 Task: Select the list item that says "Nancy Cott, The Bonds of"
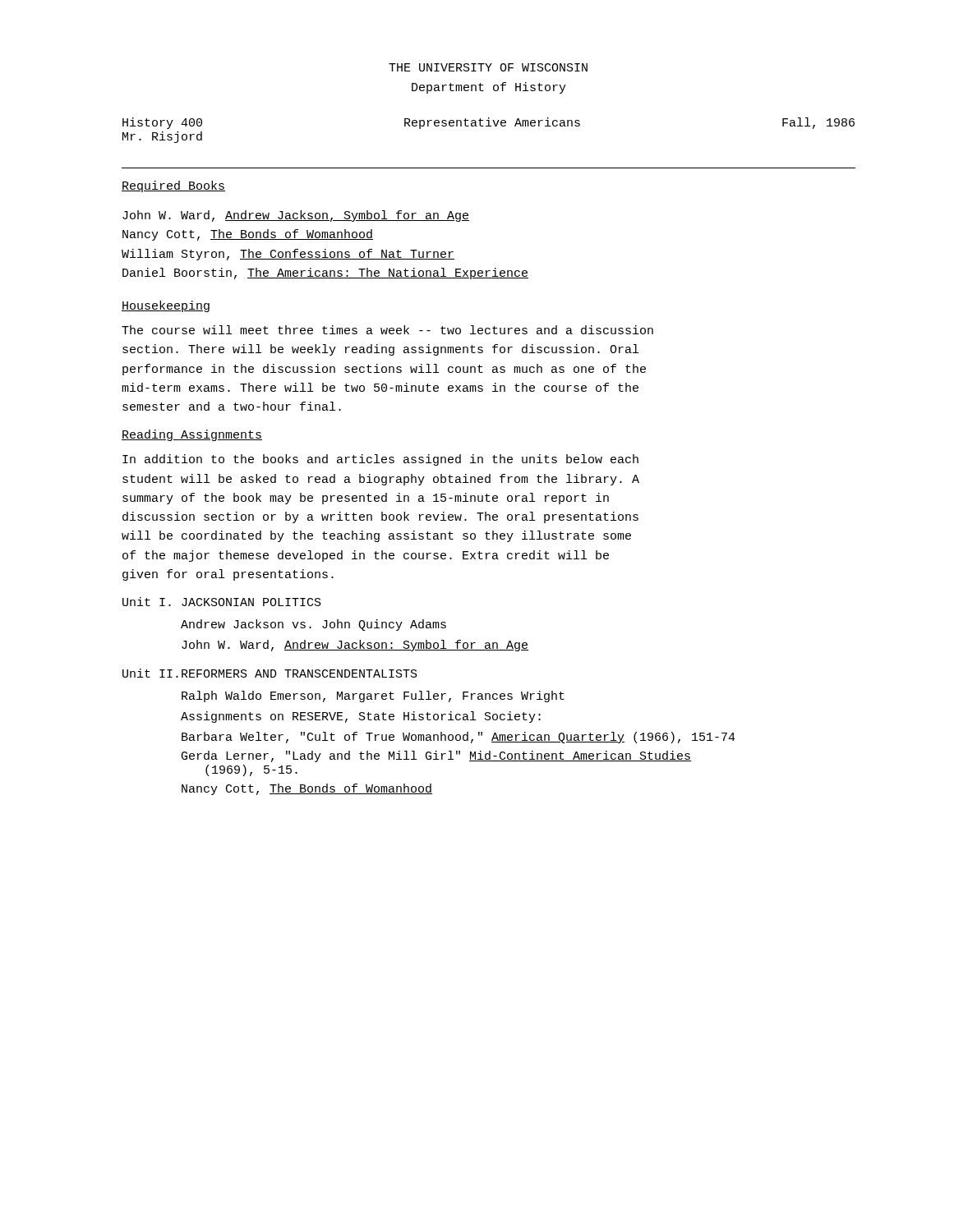[x=247, y=235]
